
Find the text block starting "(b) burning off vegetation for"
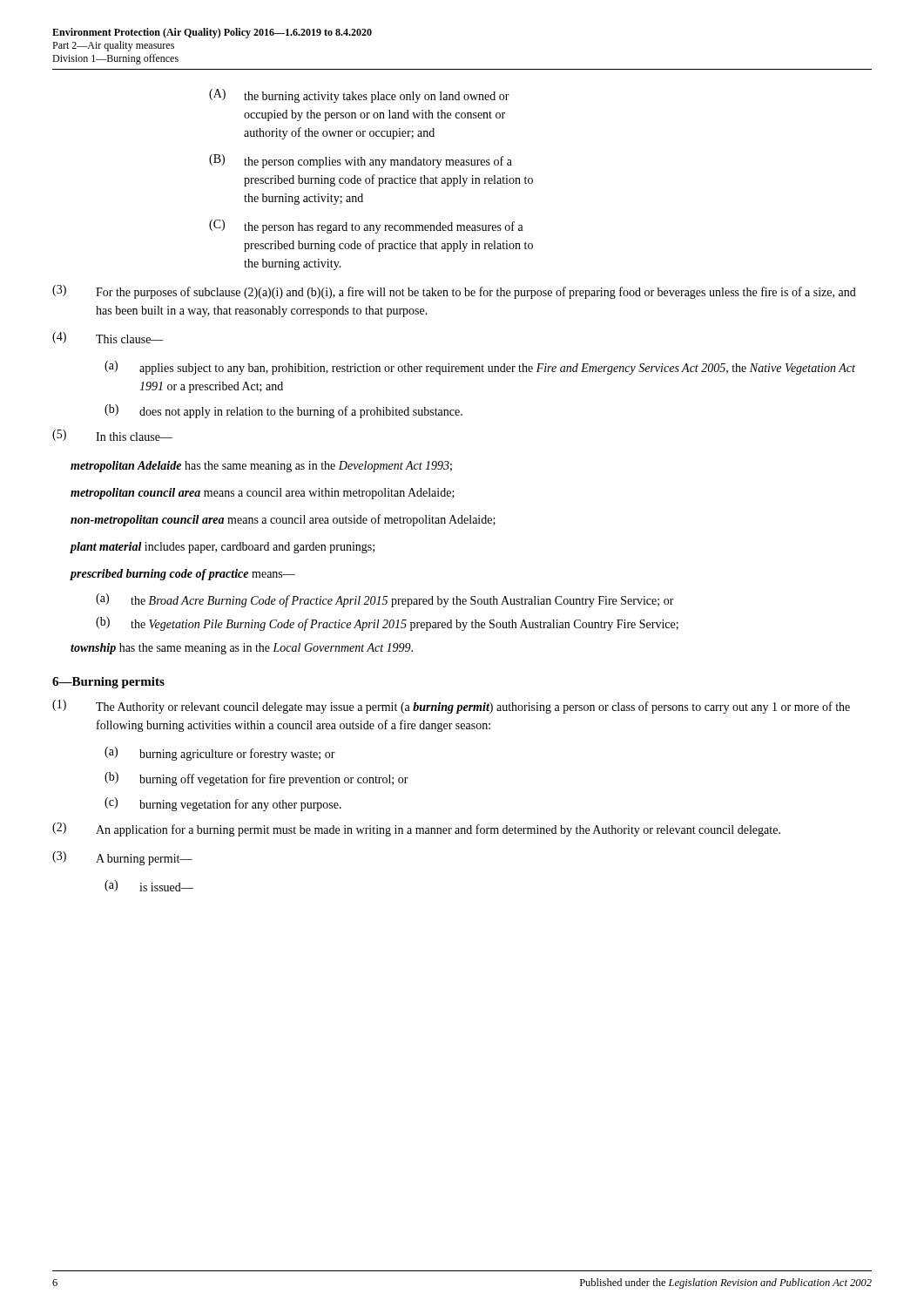click(x=256, y=779)
